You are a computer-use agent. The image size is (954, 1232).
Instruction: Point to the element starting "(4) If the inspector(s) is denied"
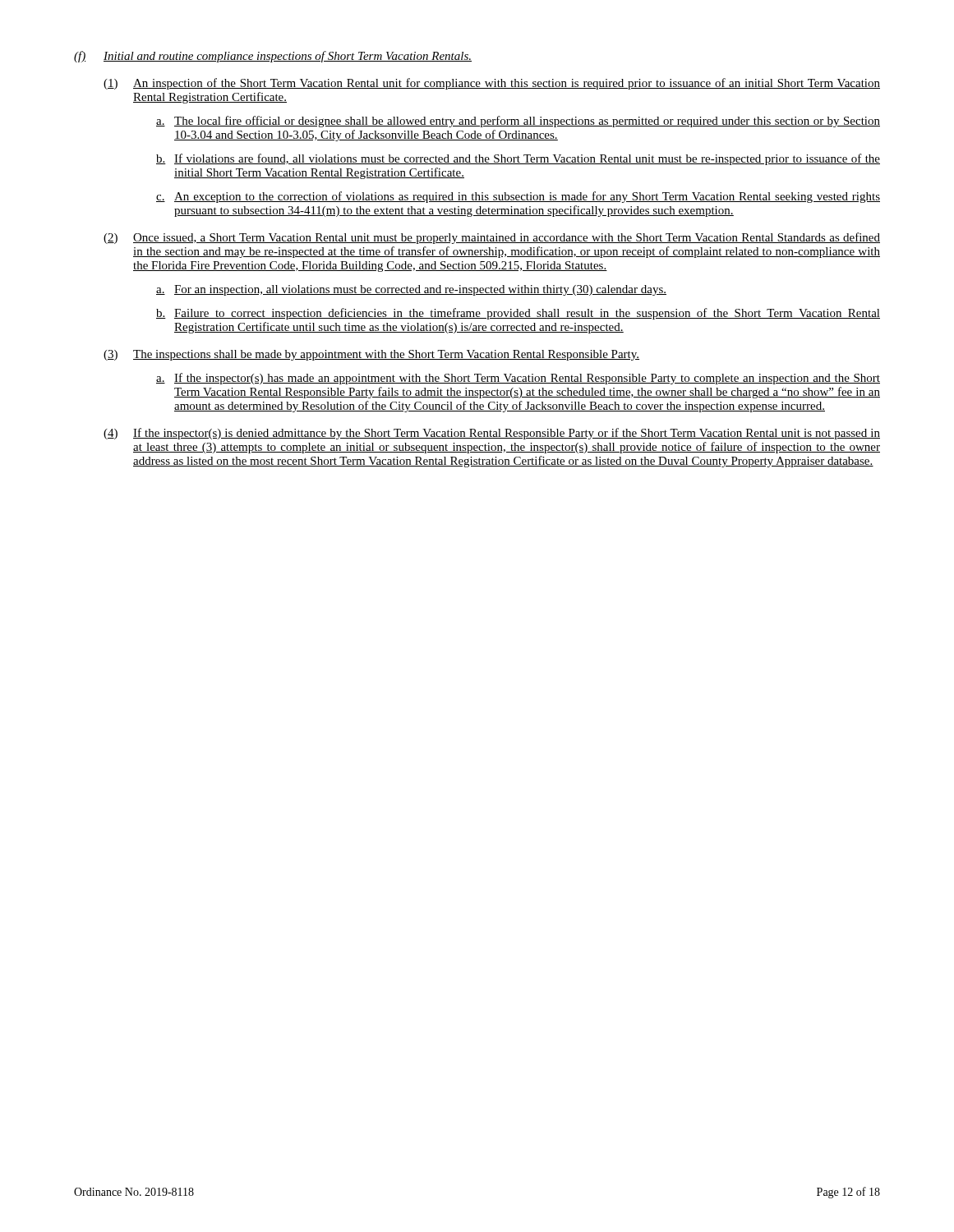click(x=492, y=447)
